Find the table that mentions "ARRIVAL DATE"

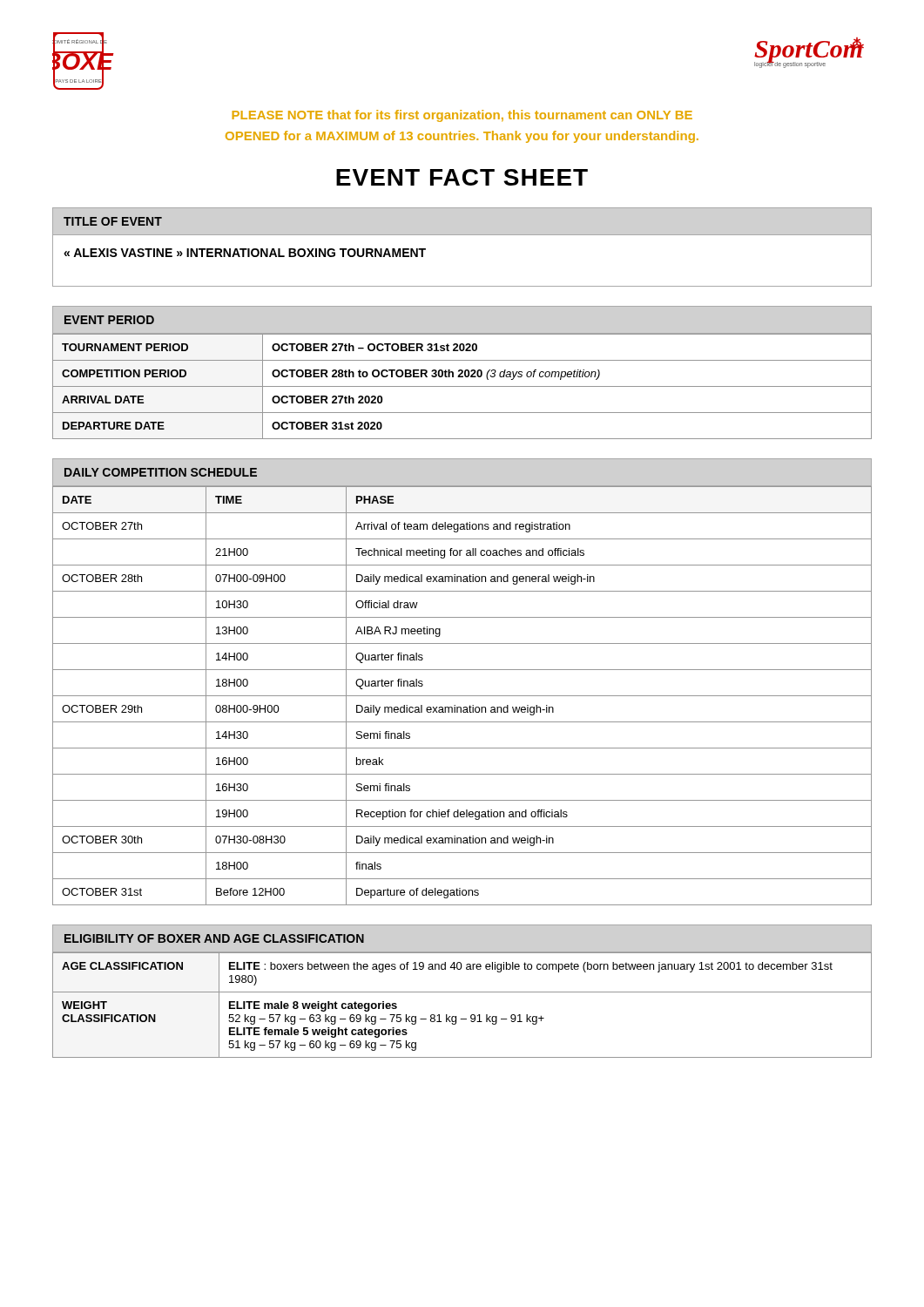click(462, 386)
